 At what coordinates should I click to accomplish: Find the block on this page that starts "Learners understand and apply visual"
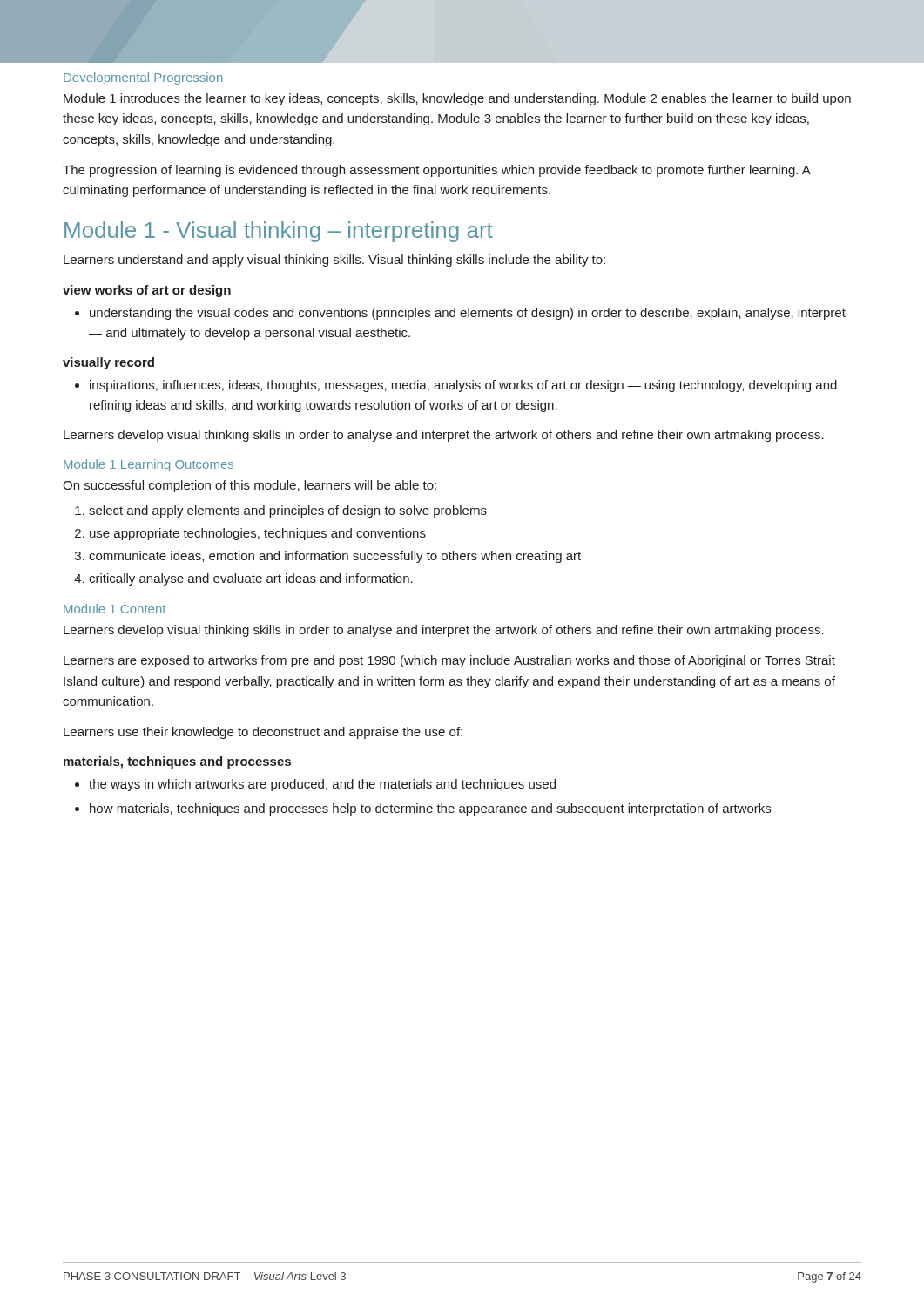click(335, 259)
